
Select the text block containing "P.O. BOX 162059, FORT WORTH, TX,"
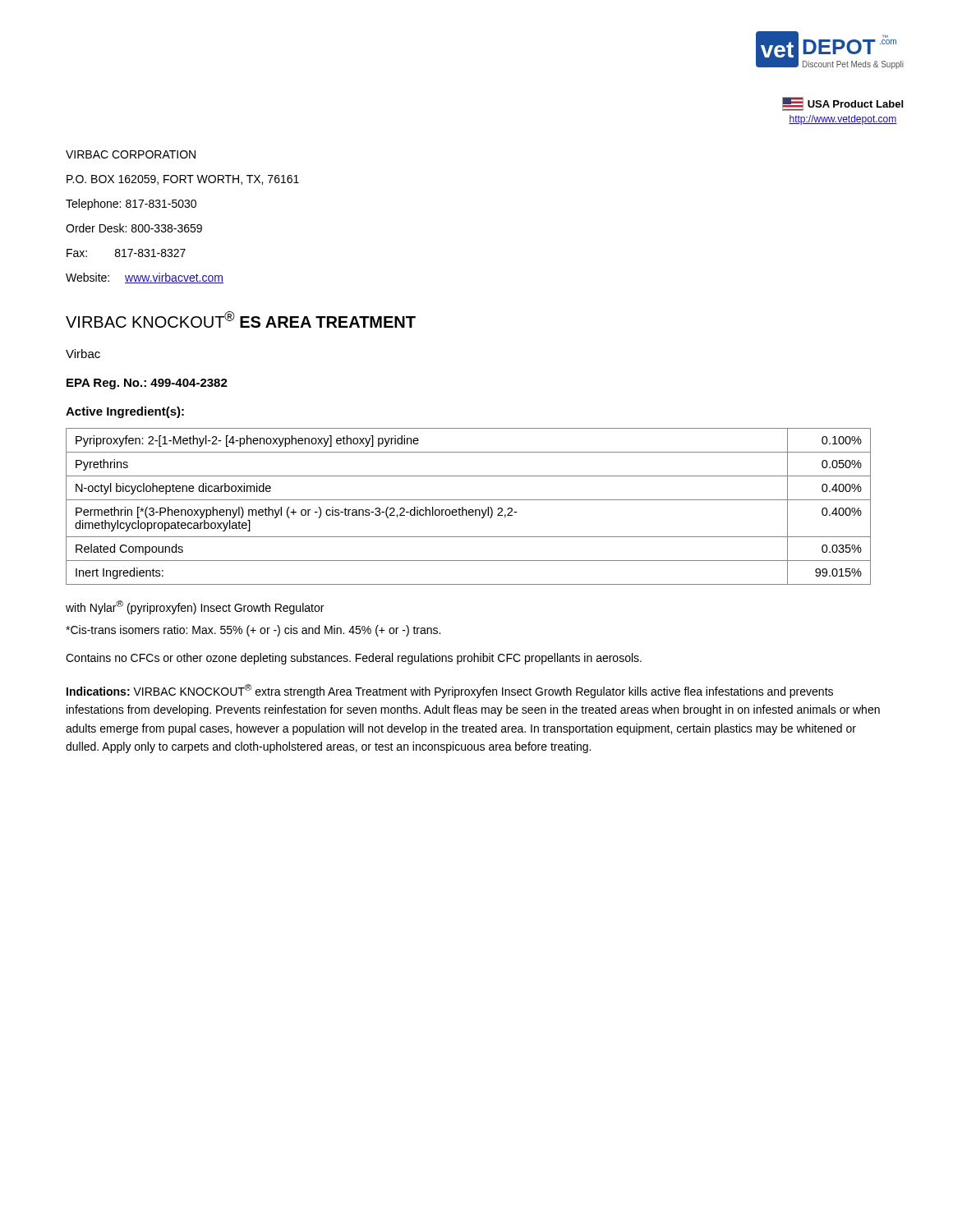click(x=182, y=179)
